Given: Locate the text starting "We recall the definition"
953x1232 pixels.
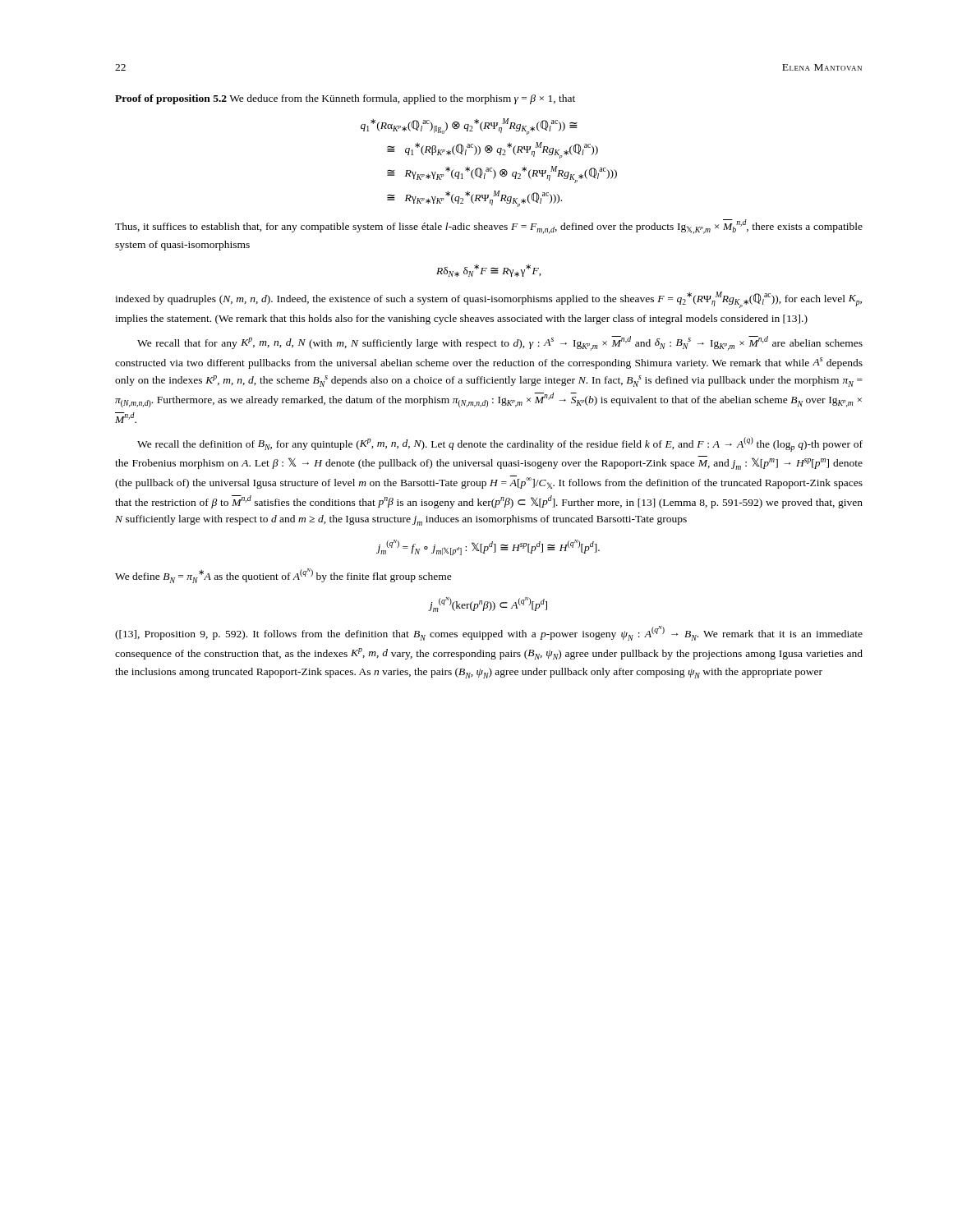Looking at the screenshot, I should click(489, 482).
